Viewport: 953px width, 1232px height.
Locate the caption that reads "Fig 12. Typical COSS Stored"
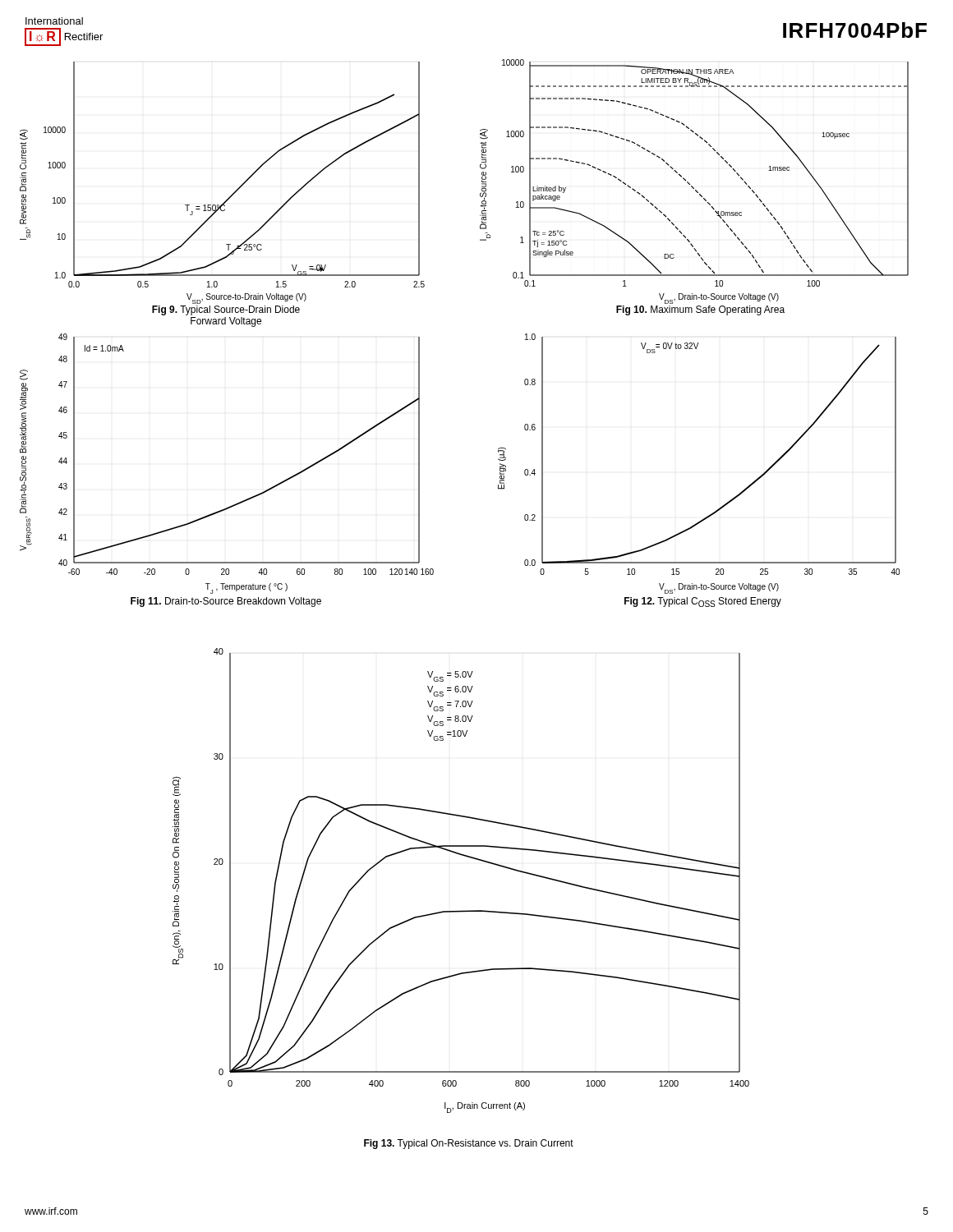tap(702, 602)
